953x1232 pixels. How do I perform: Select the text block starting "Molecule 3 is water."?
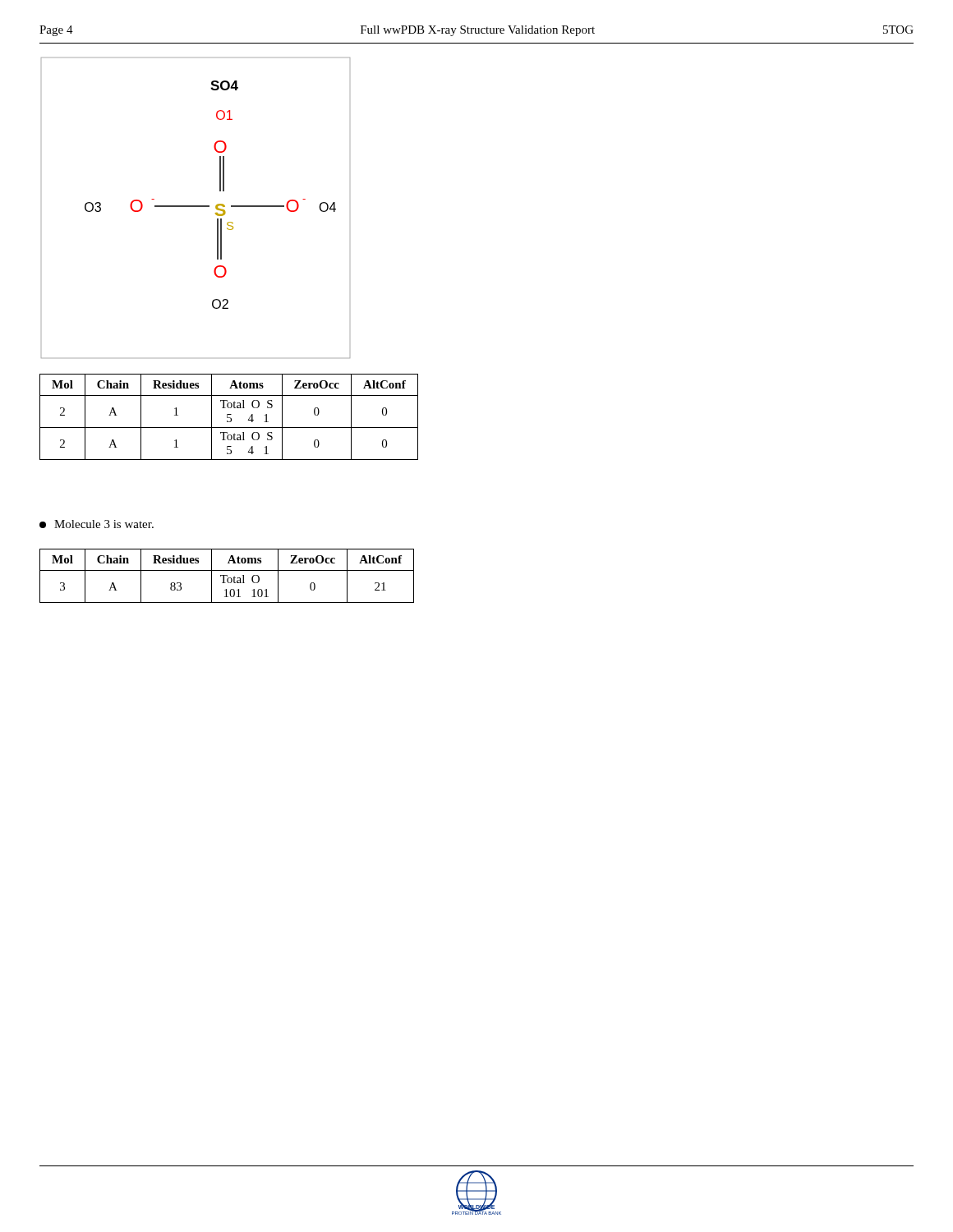point(97,524)
